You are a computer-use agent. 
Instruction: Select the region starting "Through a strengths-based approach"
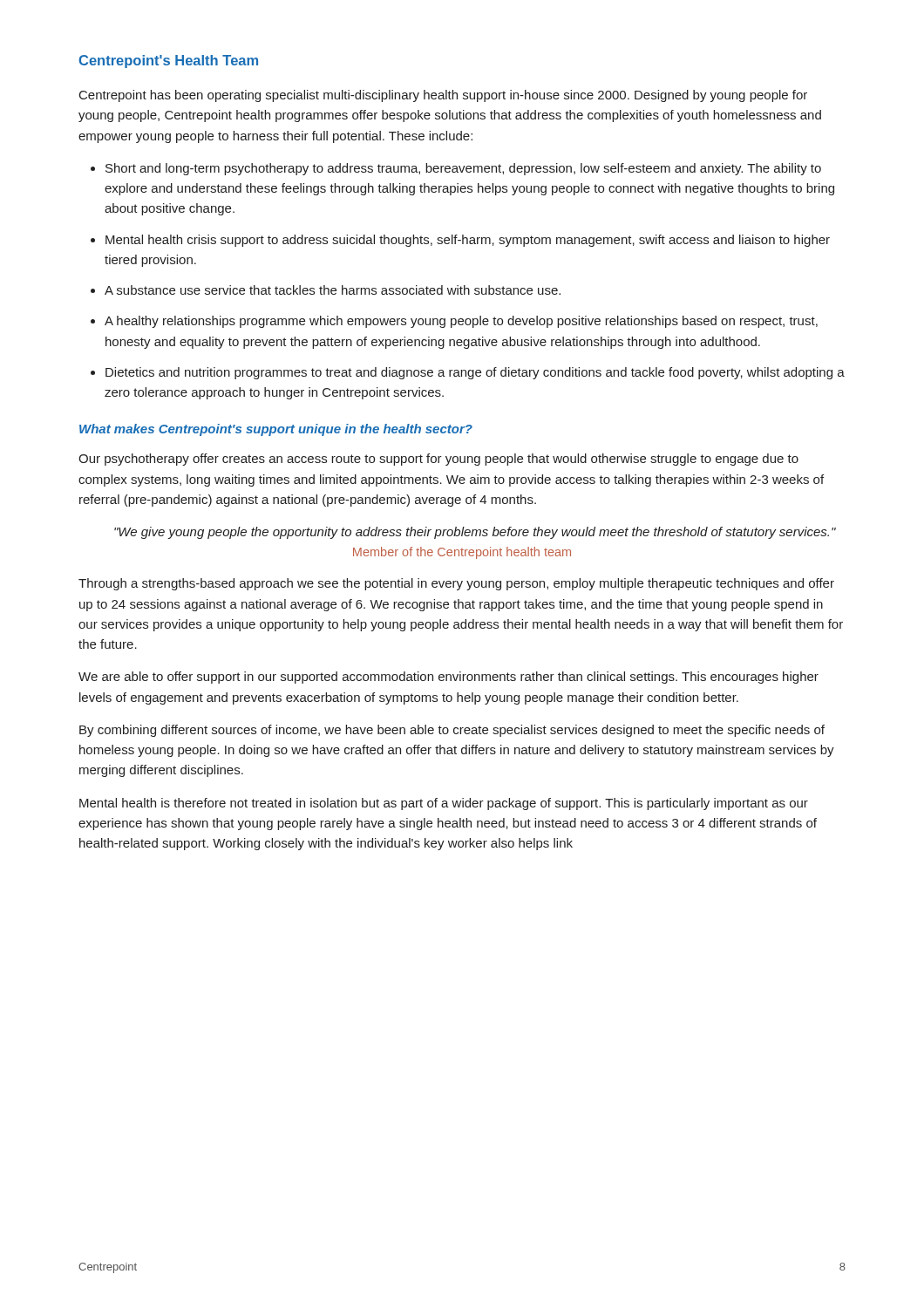coord(462,614)
